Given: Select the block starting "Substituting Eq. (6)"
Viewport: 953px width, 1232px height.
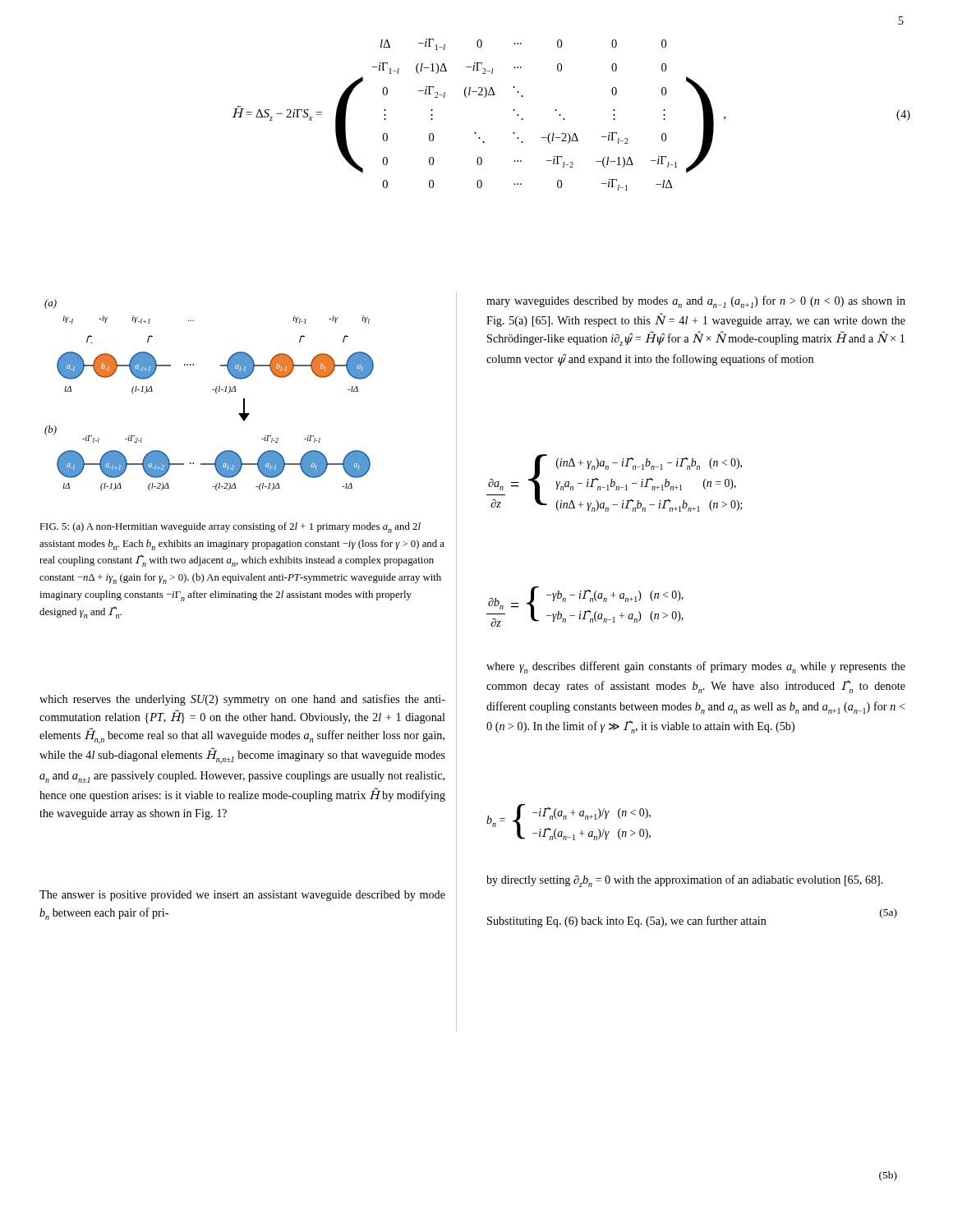Looking at the screenshot, I should click(x=626, y=921).
